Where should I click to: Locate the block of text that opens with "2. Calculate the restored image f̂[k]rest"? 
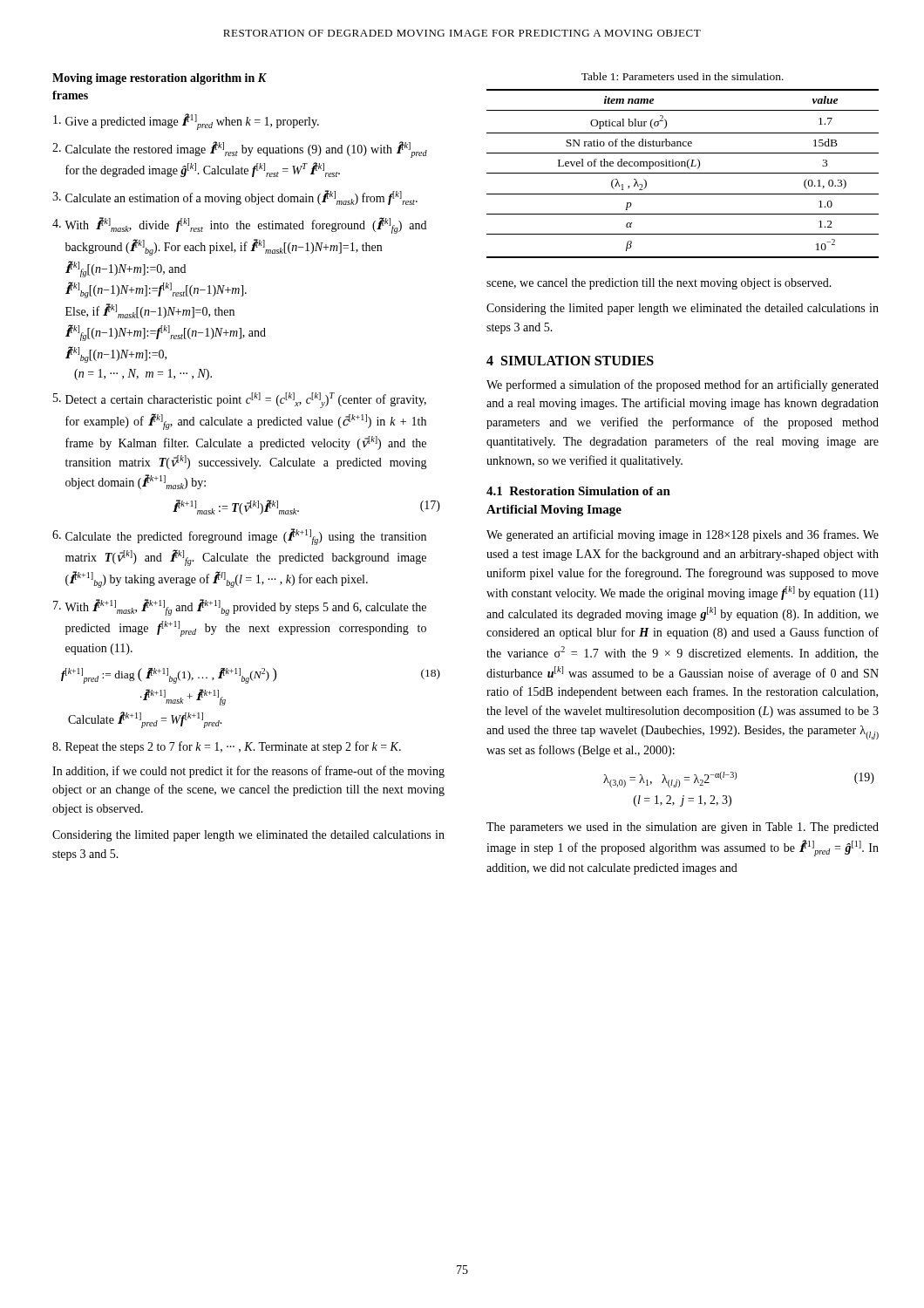pos(248,160)
